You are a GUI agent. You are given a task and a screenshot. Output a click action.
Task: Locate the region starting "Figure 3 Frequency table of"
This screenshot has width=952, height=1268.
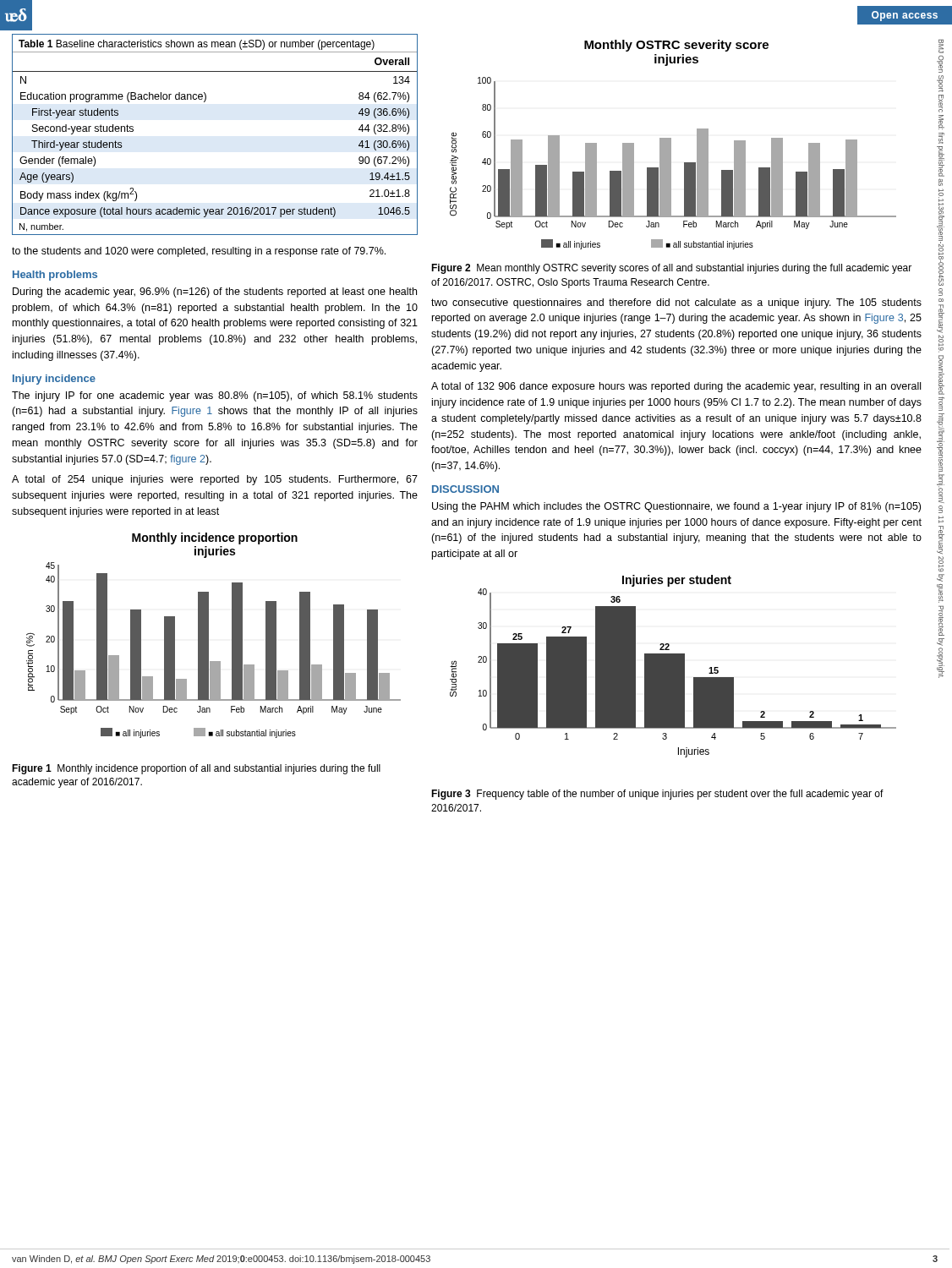[657, 801]
